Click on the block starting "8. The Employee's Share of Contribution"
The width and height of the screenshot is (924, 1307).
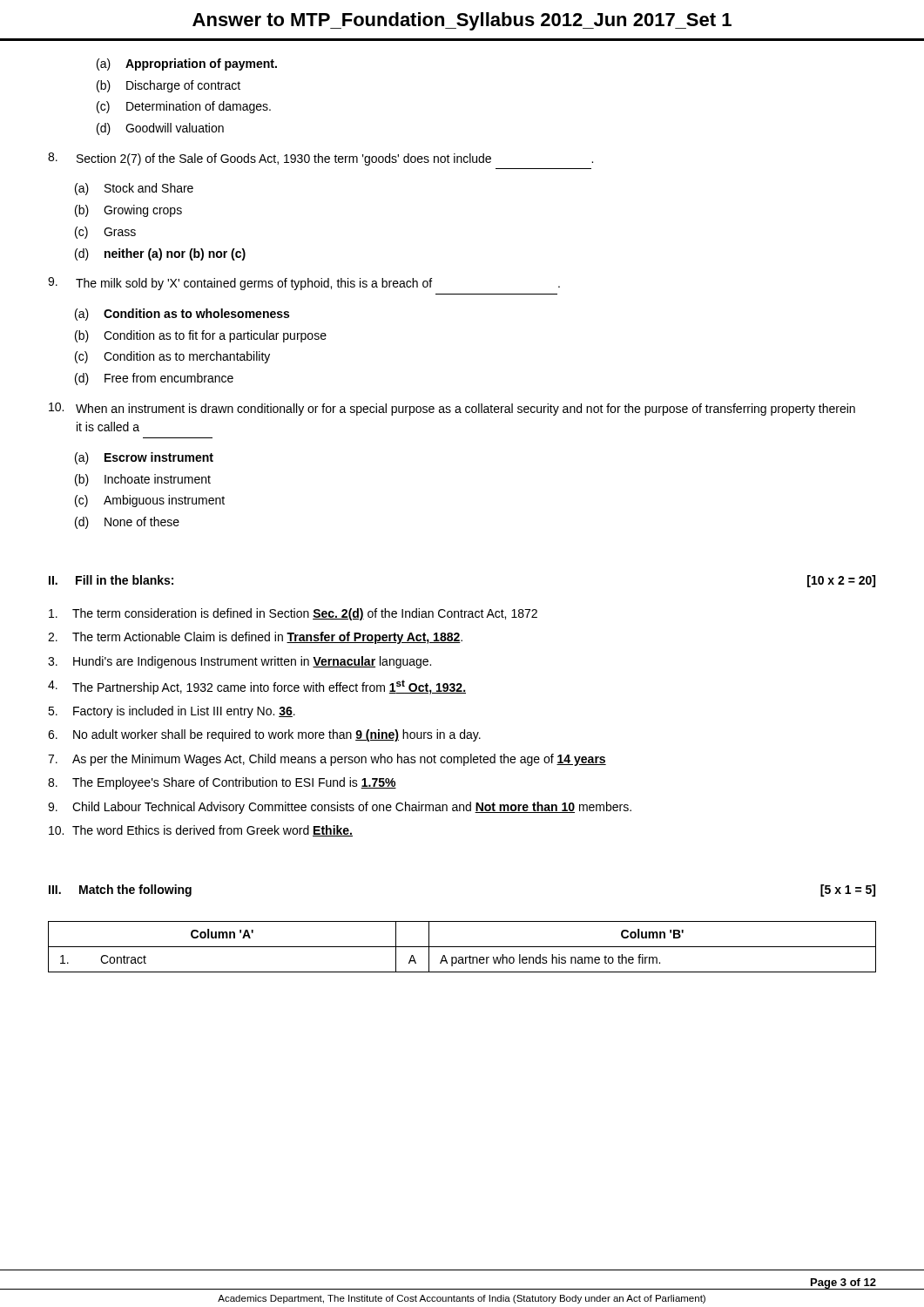tap(222, 783)
